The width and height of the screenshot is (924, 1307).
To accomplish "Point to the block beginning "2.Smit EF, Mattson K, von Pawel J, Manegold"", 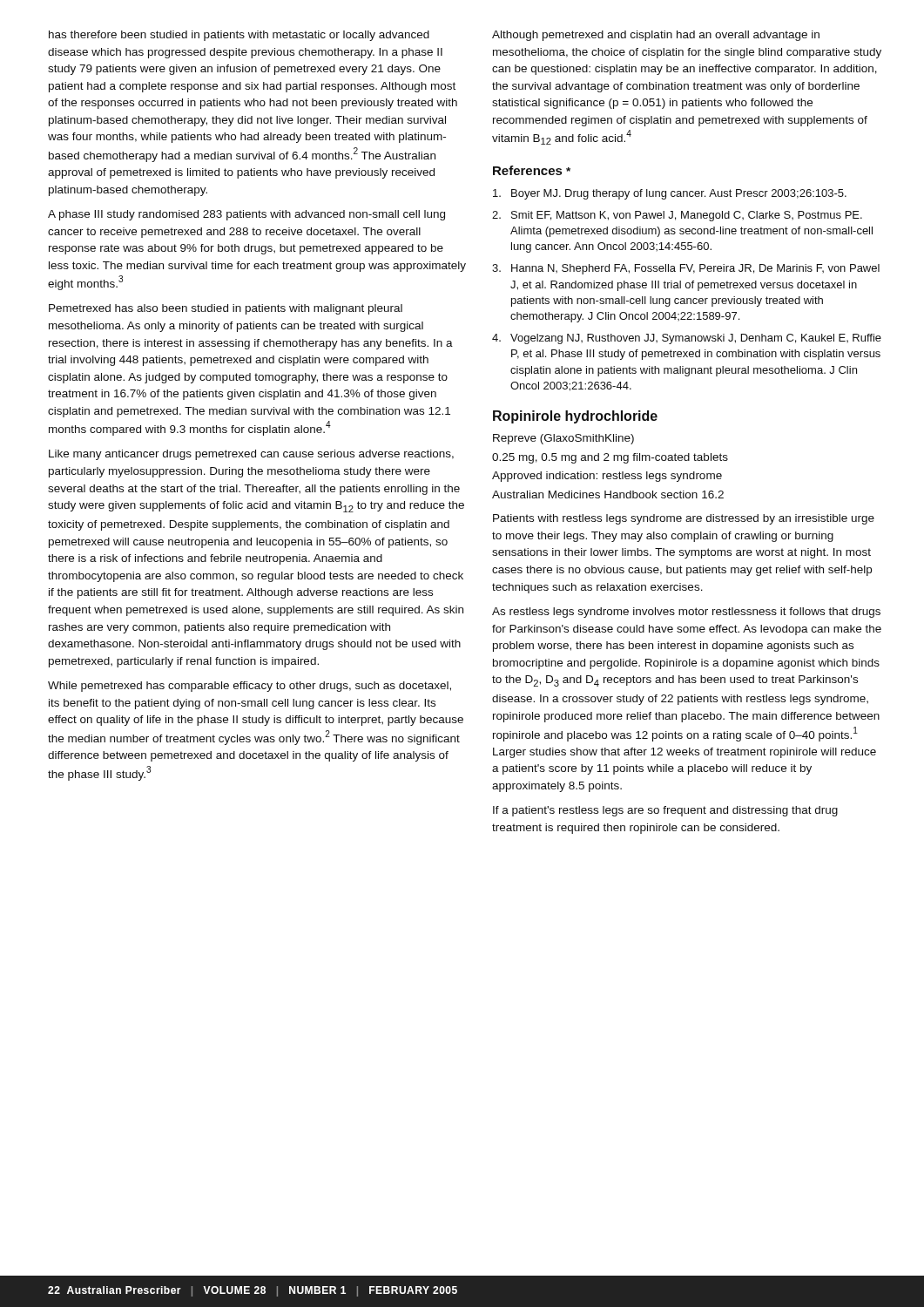I will [x=688, y=231].
